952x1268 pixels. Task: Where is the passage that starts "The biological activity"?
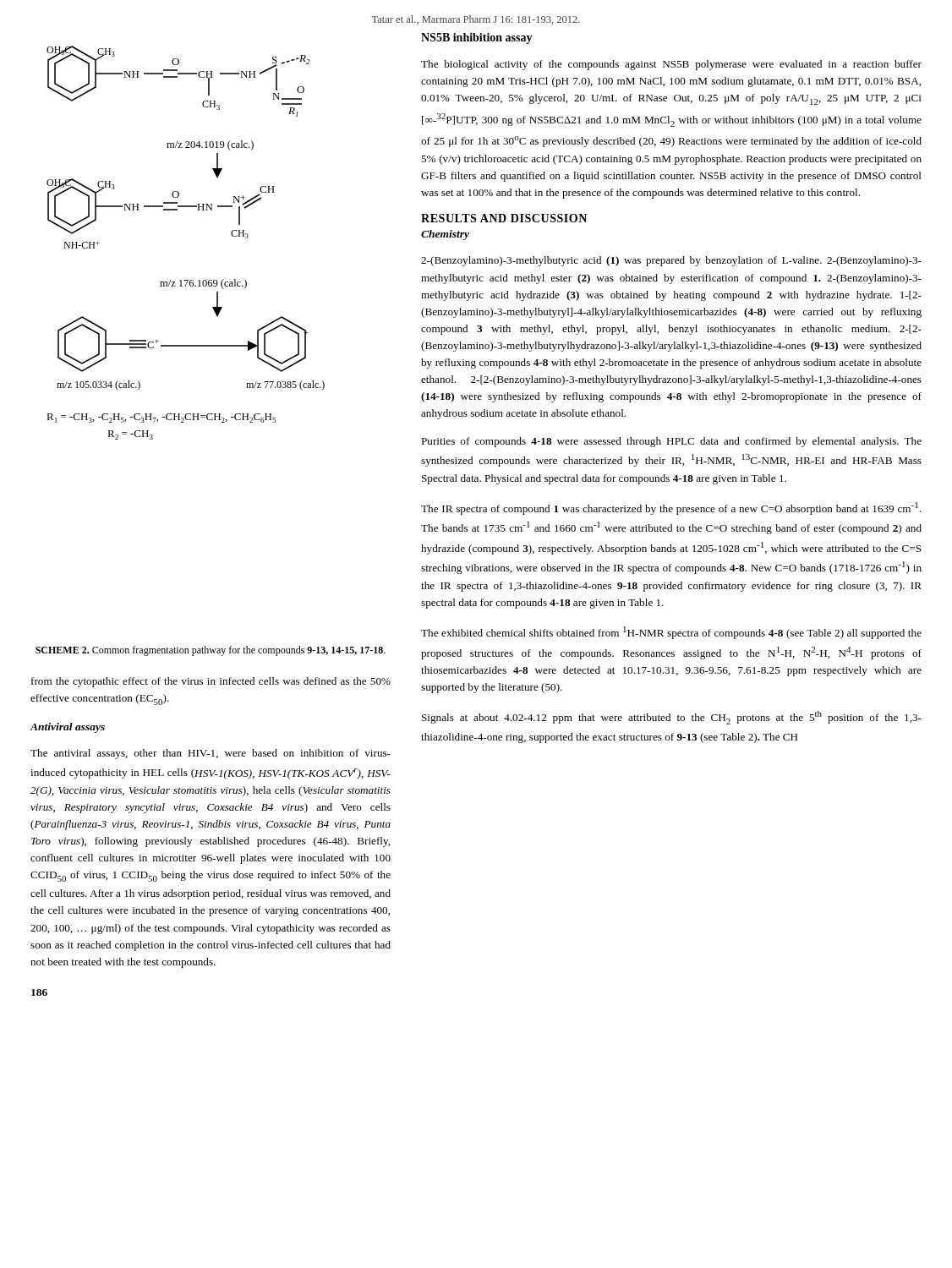pyautogui.click(x=671, y=129)
